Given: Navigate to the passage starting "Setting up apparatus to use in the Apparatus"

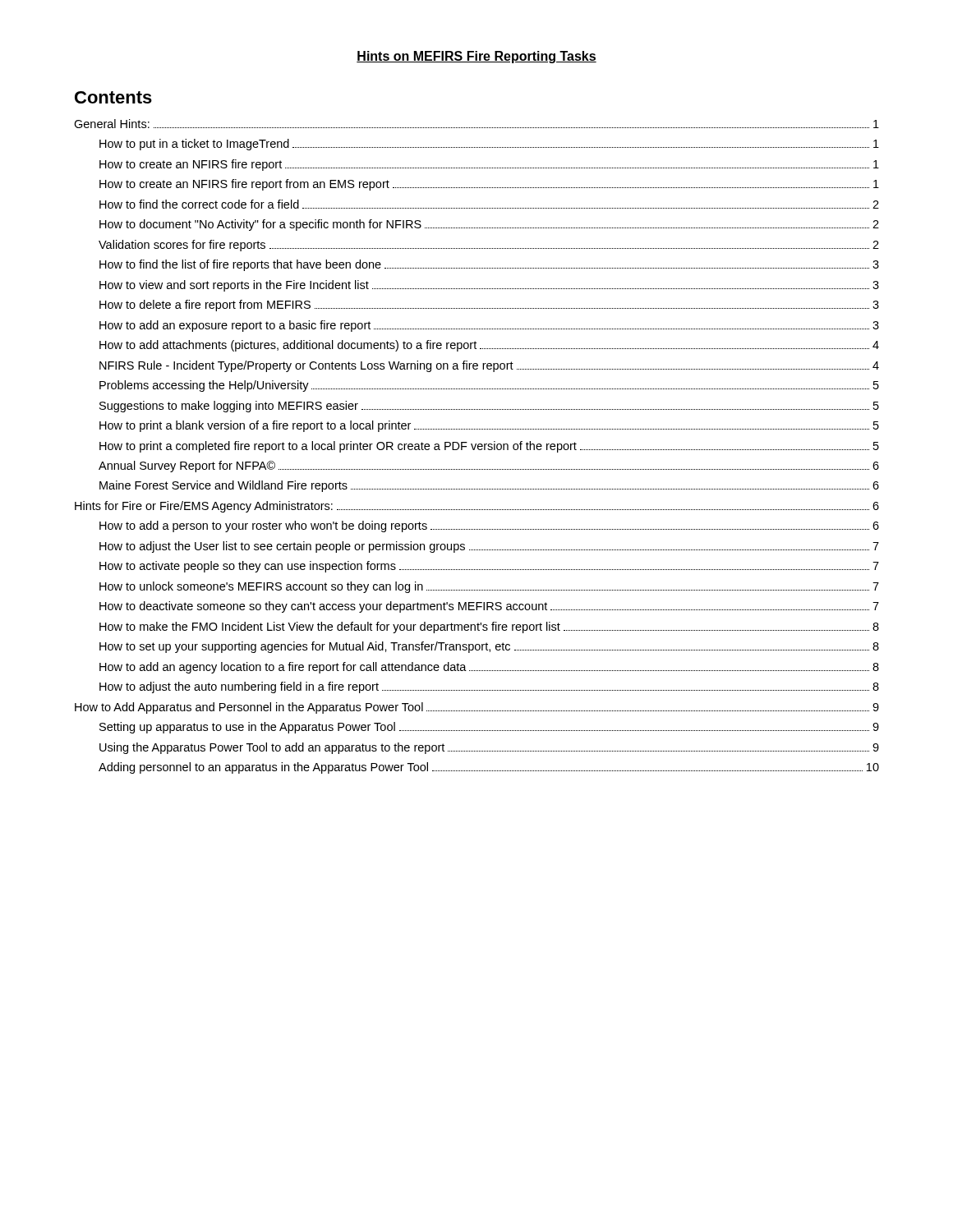Looking at the screenshot, I should (489, 727).
